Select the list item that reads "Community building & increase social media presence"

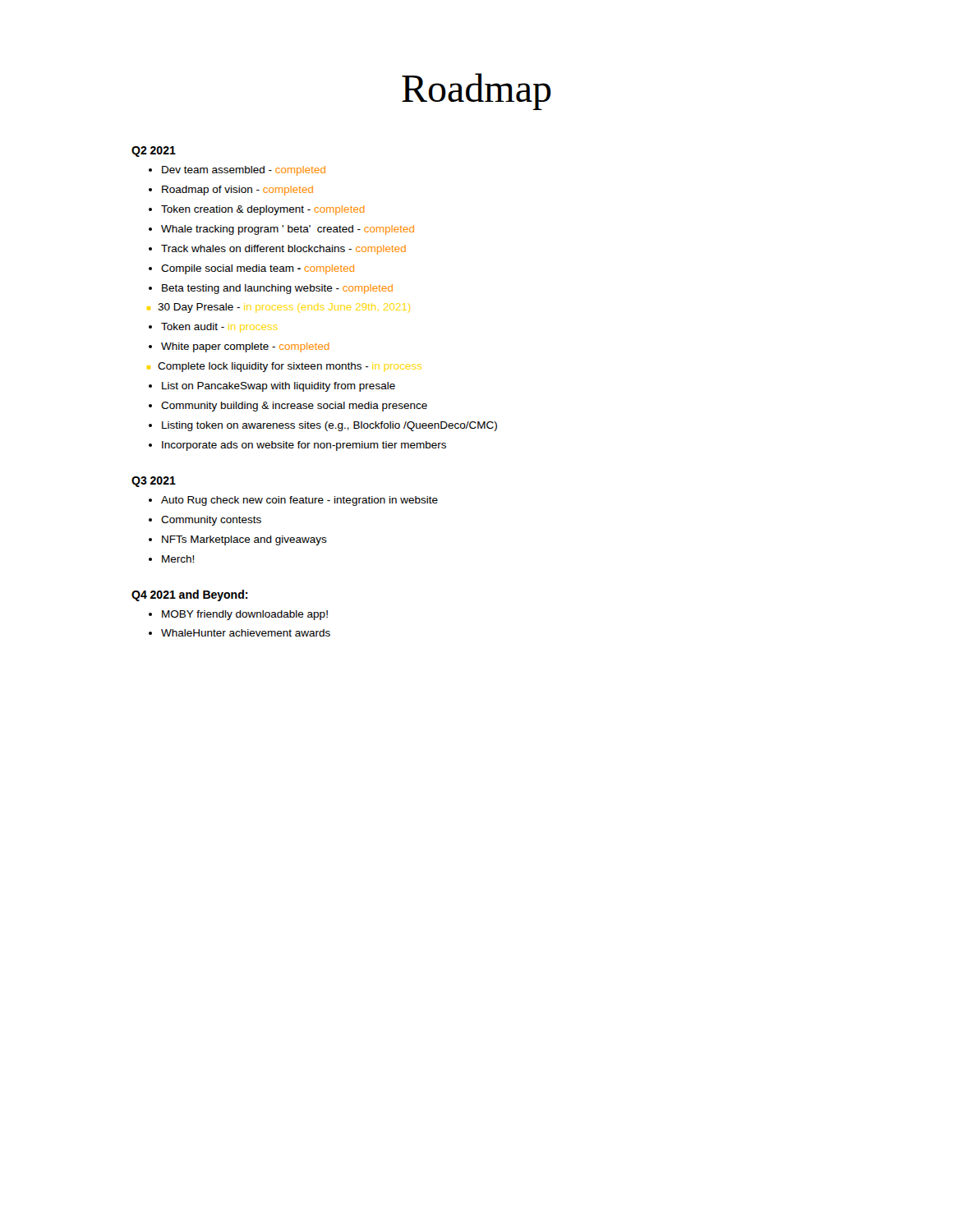point(294,407)
